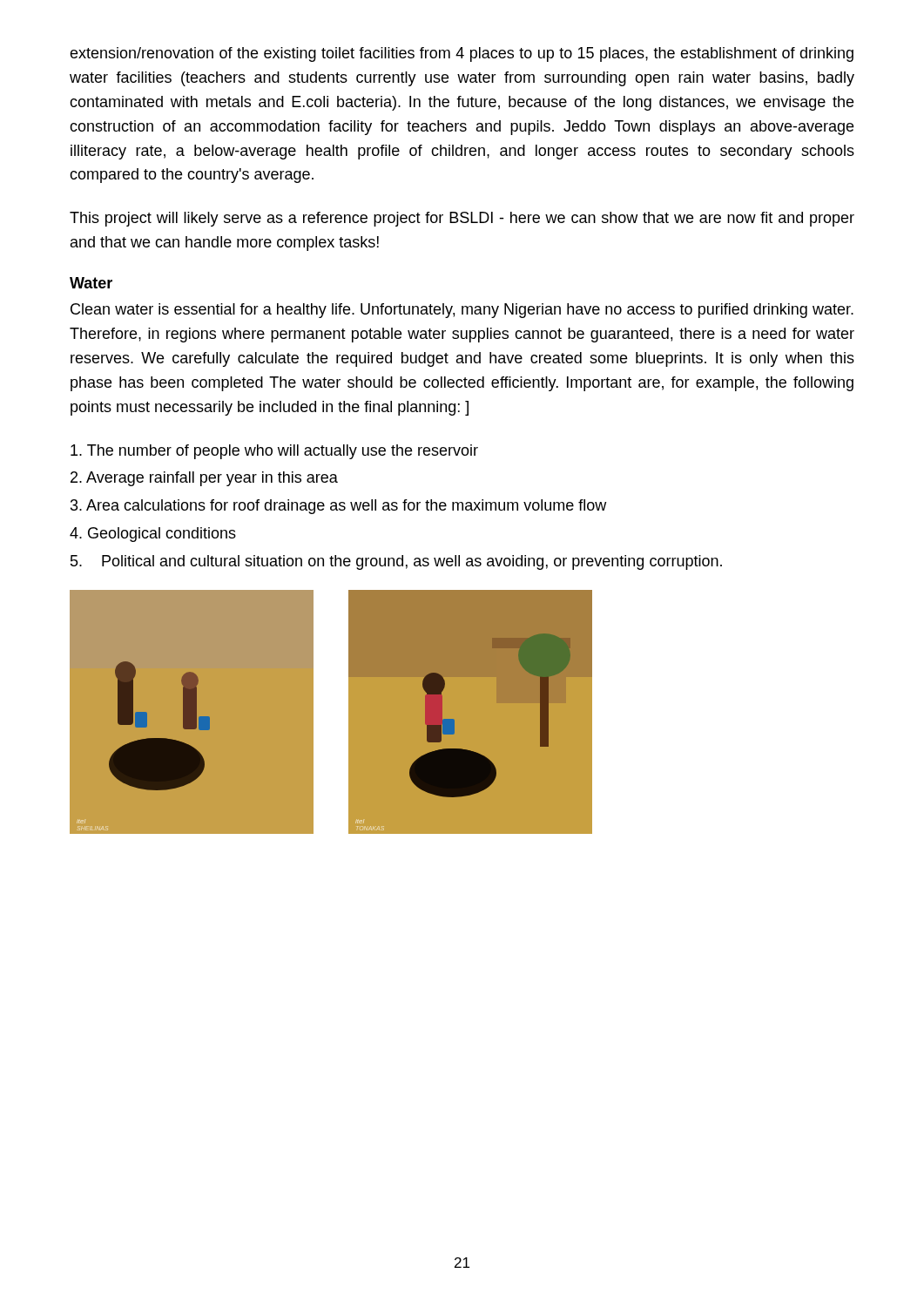Find the list item containing "5. Political and cultural situation on"
The height and width of the screenshot is (1307, 924).
462,562
